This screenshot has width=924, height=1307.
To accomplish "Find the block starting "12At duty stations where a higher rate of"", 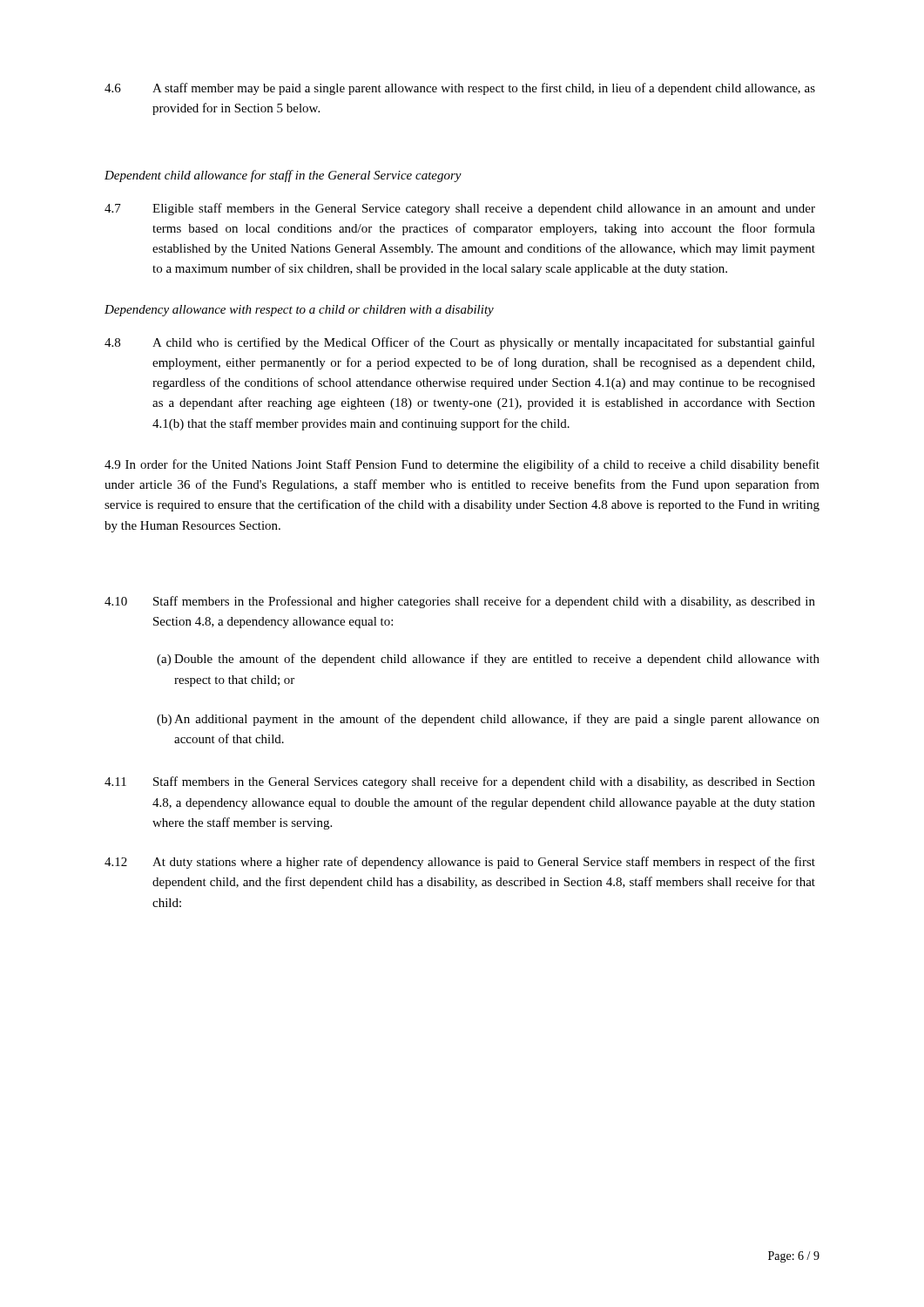I will click(460, 883).
